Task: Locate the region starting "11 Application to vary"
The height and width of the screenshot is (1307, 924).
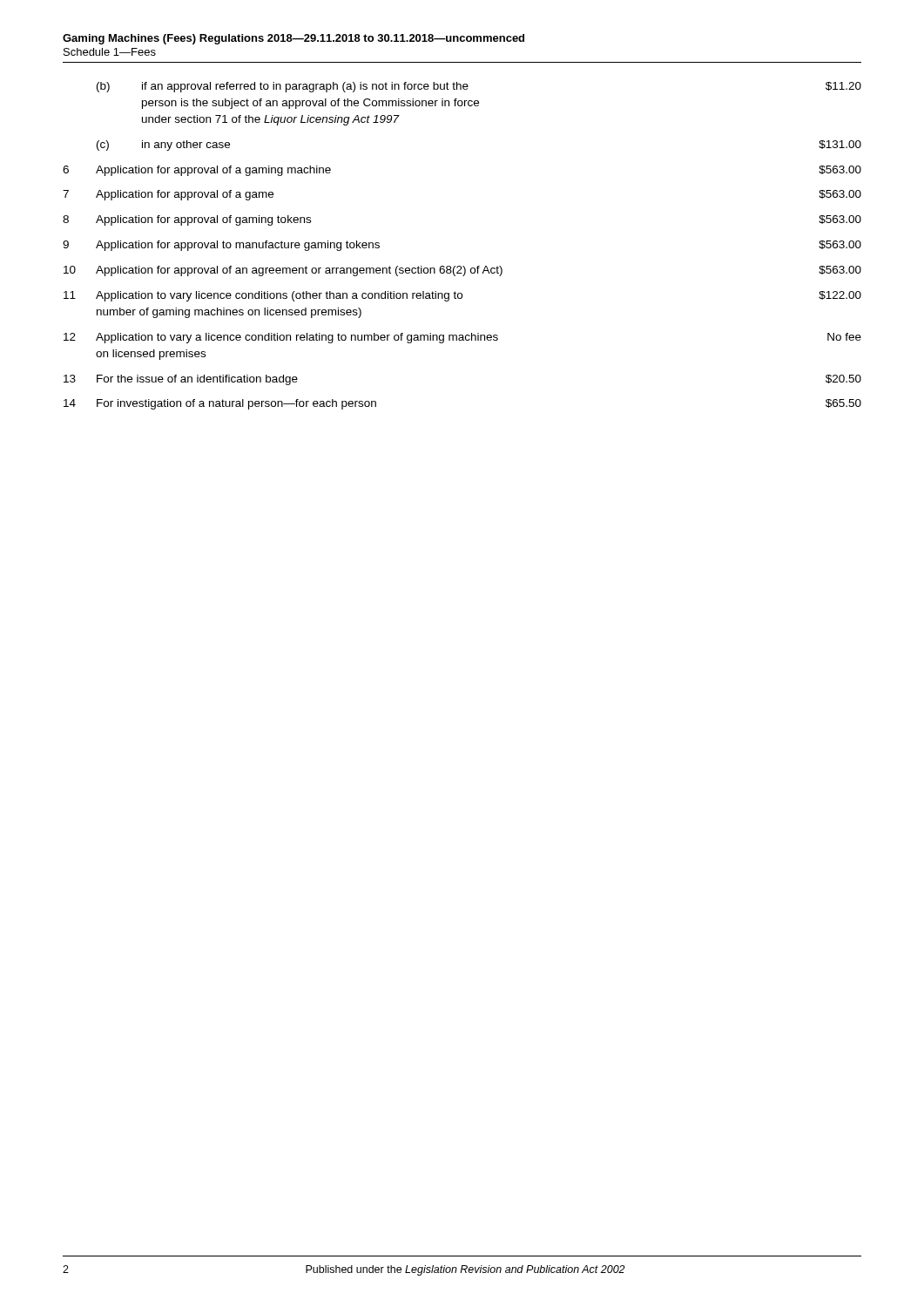Action: click(x=462, y=304)
